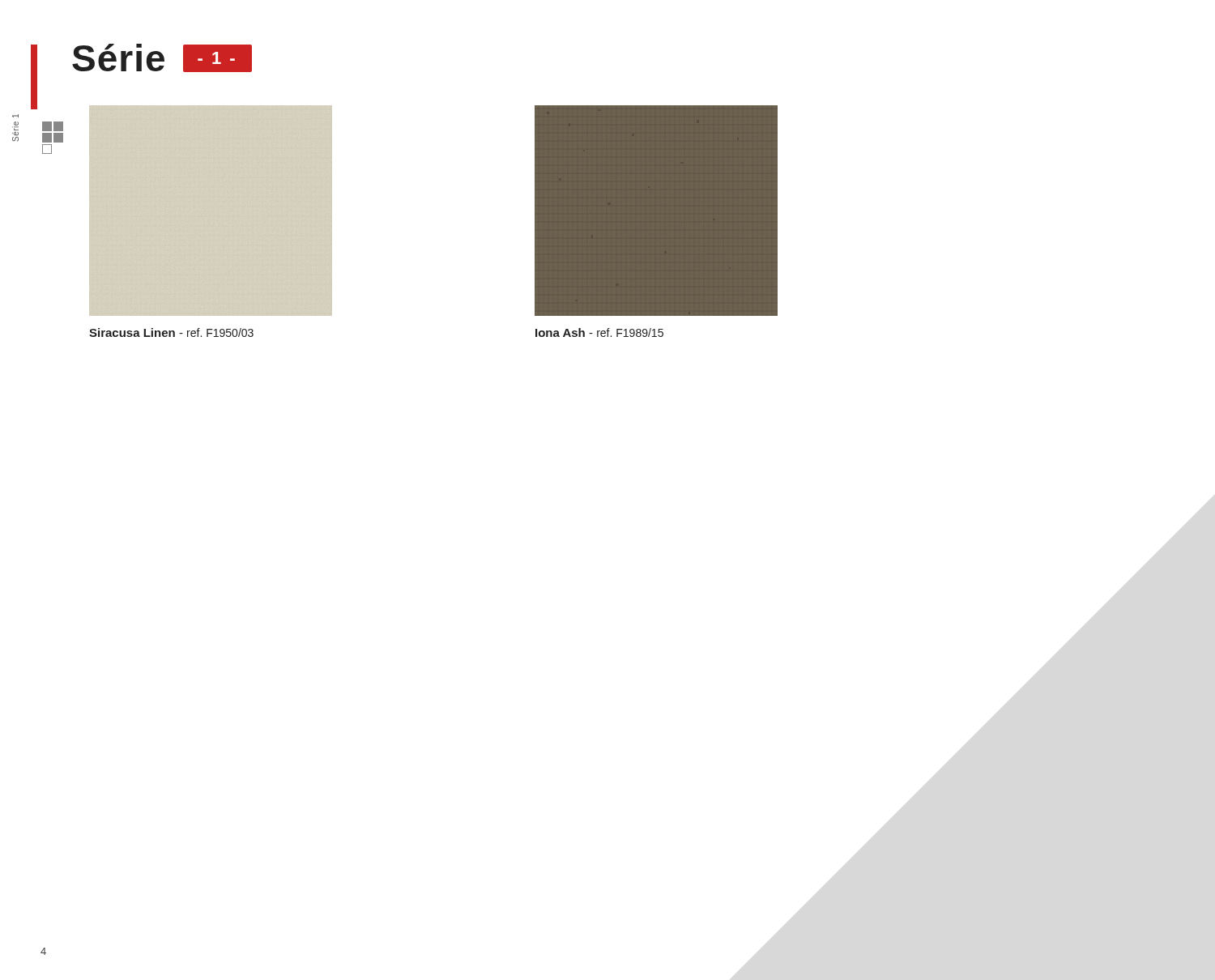This screenshot has height=980, width=1215.
Task: Find "Siracusa Linen - ref. F1950/03" on this page
Action: [171, 332]
